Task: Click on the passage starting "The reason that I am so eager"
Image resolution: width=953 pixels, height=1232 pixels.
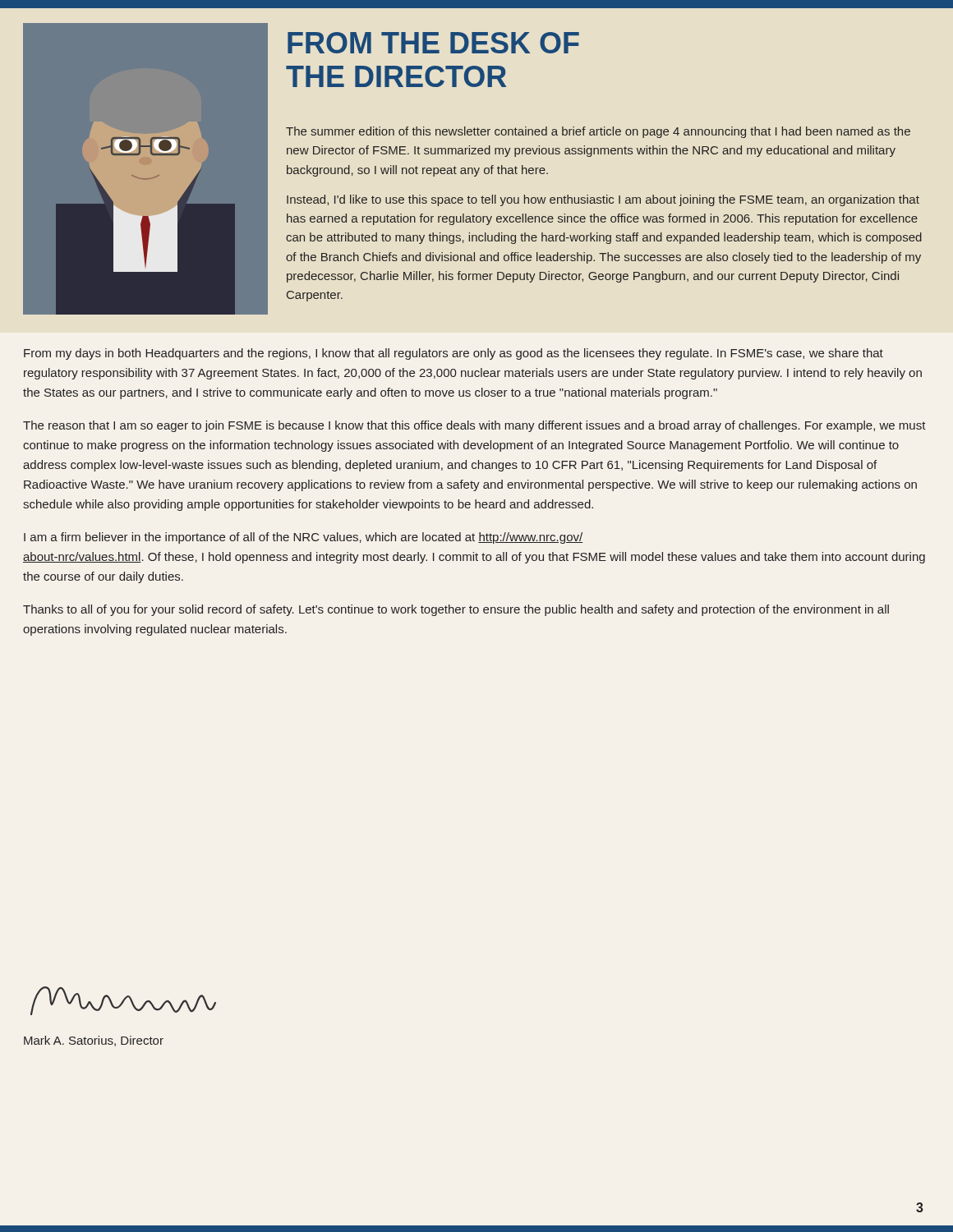Action: [474, 464]
